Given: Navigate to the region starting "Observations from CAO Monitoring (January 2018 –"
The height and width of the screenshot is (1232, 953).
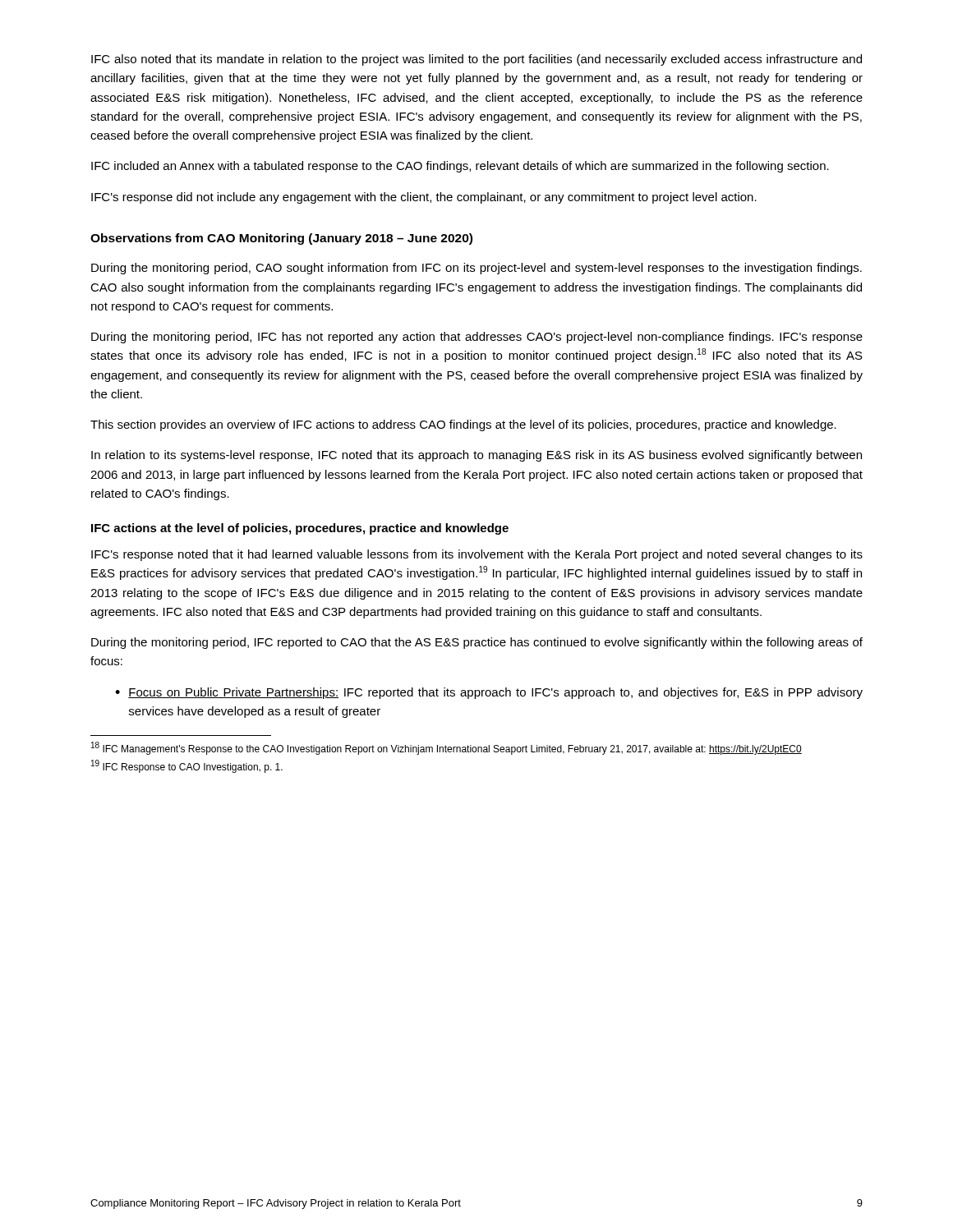Looking at the screenshot, I should coord(476,238).
